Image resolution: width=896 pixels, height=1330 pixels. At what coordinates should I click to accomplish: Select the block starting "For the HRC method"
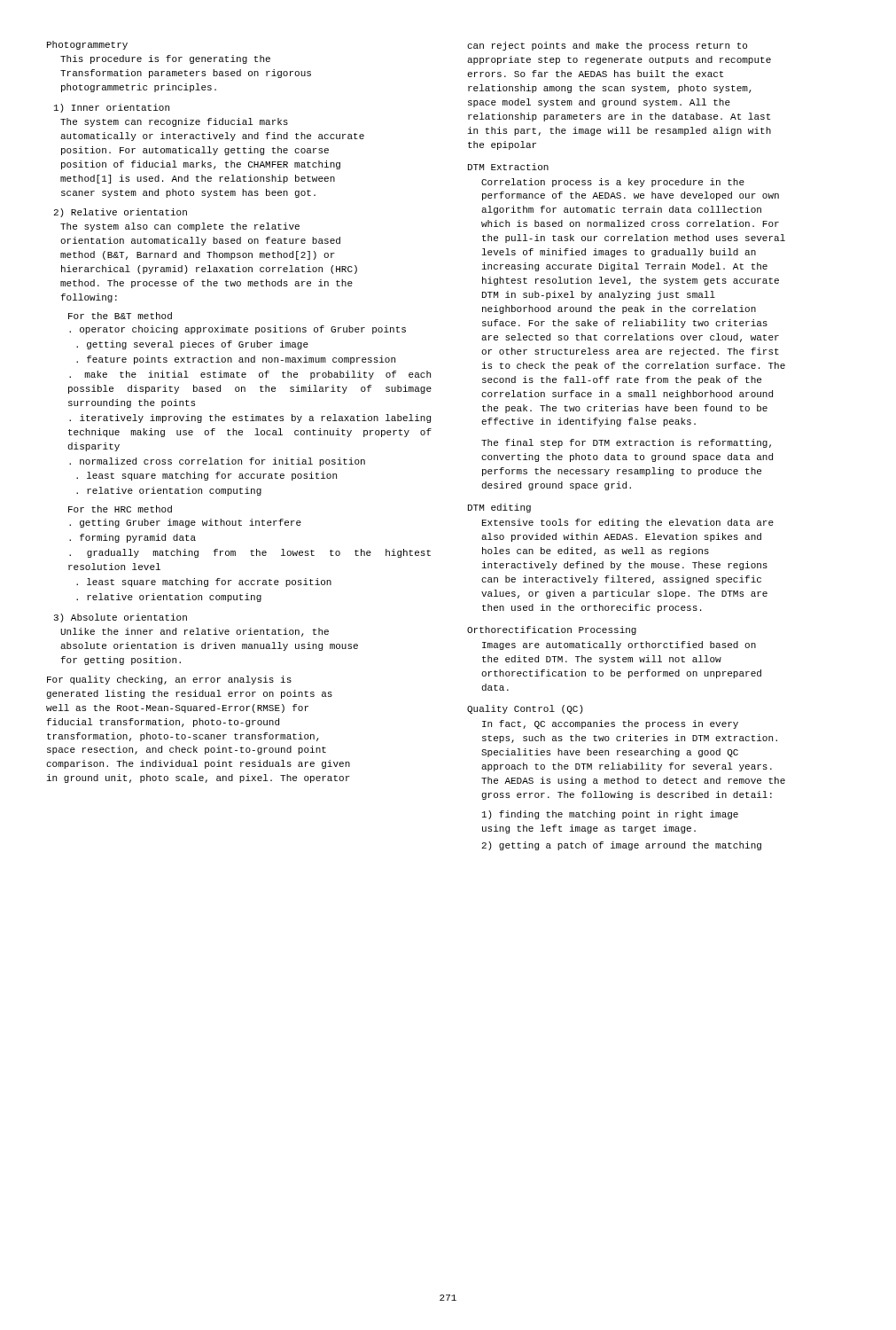pos(120,510)
